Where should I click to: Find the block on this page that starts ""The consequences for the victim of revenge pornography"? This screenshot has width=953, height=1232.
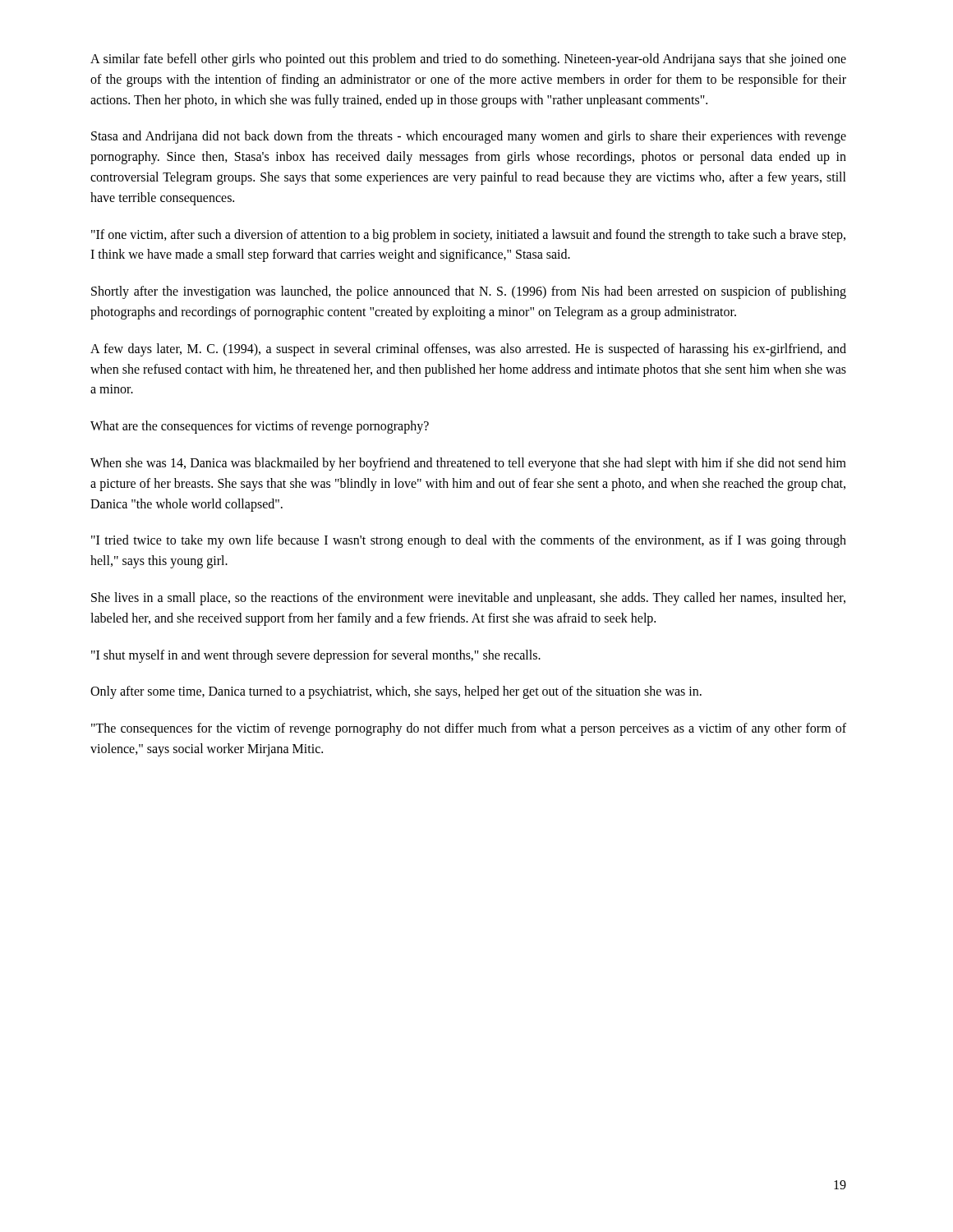pyautogui.click(x=468, y=738)
